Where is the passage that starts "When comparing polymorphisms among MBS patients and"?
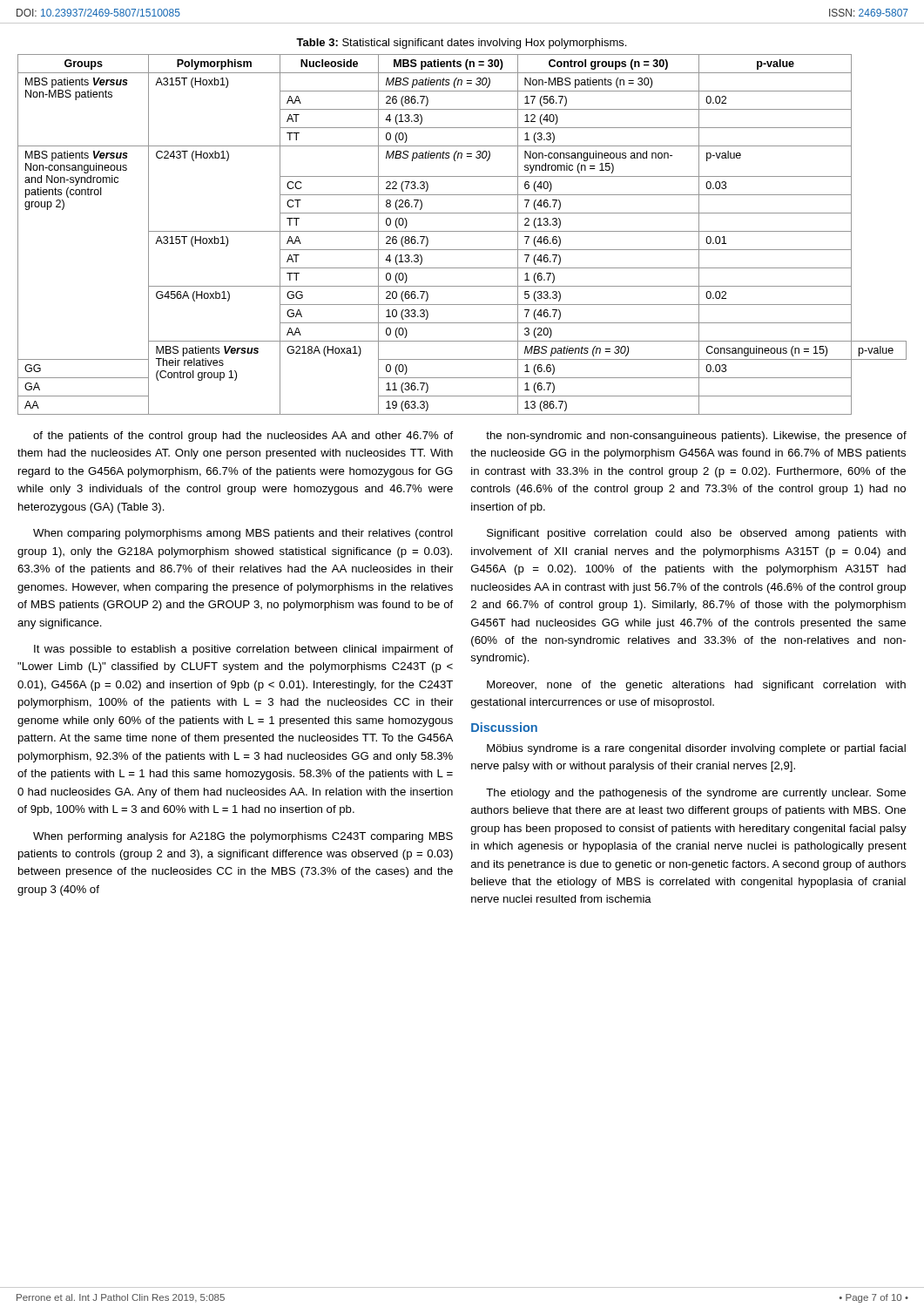Image resolution: width=924 pixels, height=1307 pixels. 235,578
